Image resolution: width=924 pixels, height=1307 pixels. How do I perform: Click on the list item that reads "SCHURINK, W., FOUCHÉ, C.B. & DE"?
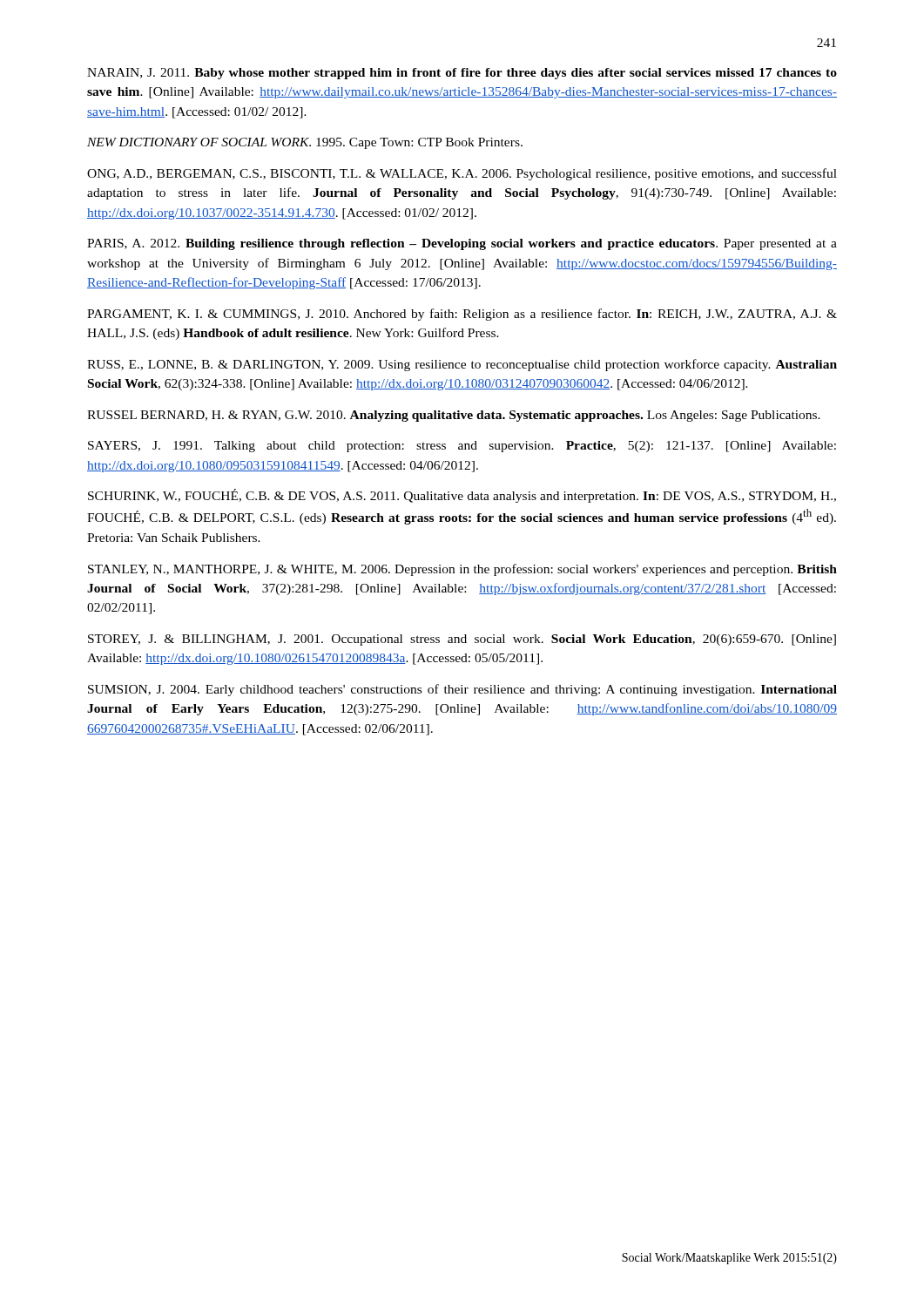pyautogui.click(x=462, y=516)
